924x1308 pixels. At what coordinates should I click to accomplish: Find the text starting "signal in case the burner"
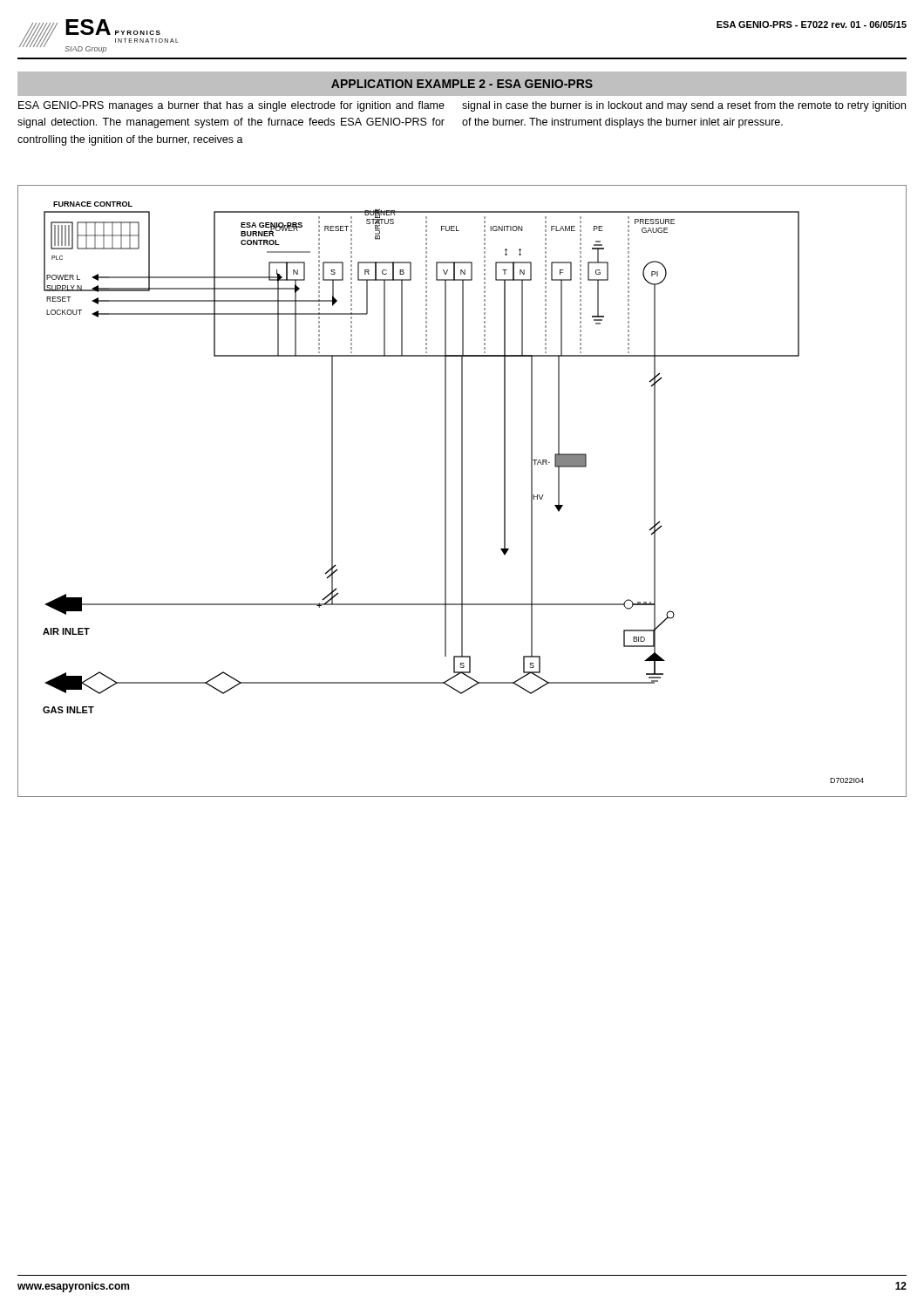pyautogui.click(x=684, y=114)
